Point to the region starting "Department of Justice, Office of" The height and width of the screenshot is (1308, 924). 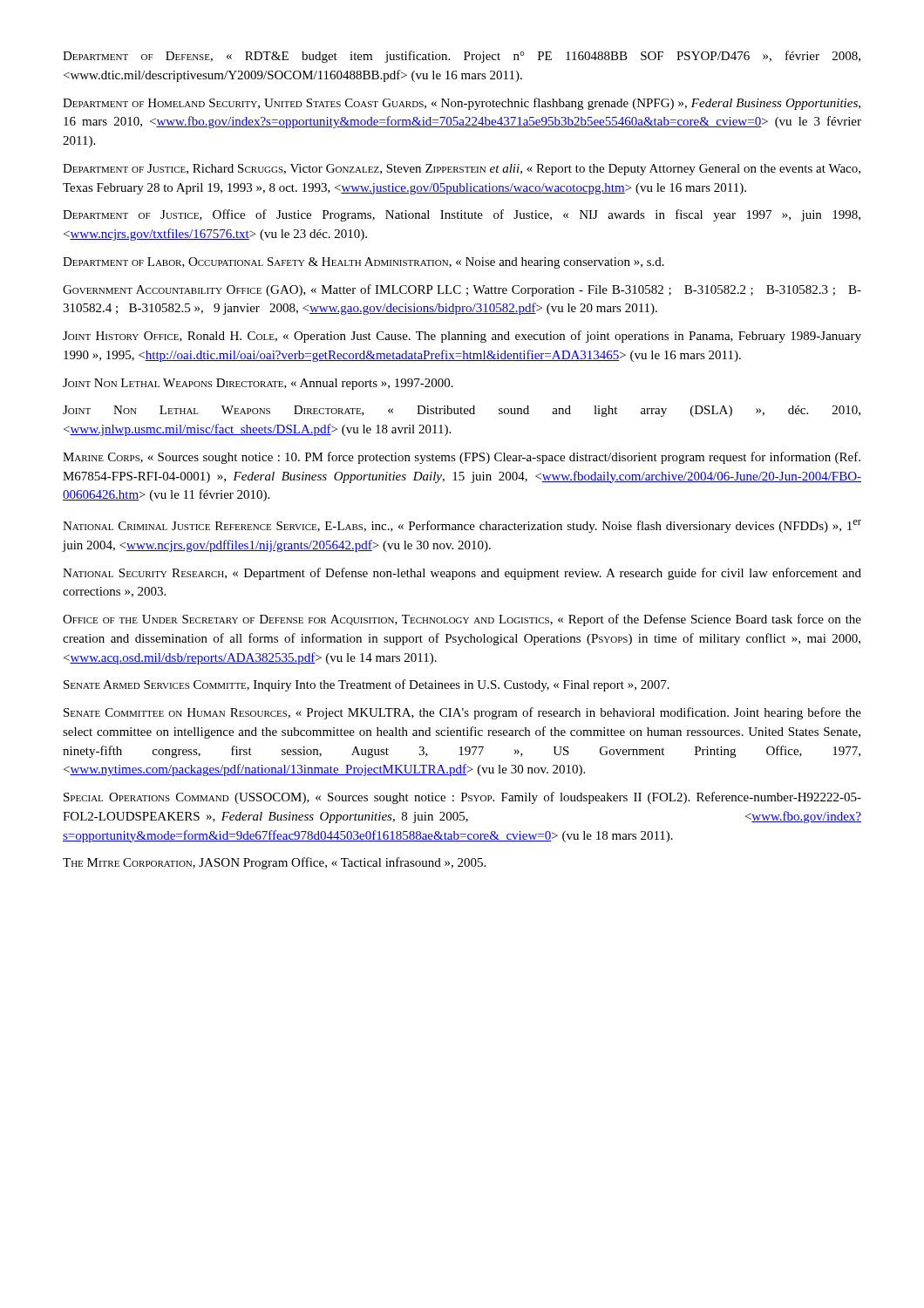(462, 224)
